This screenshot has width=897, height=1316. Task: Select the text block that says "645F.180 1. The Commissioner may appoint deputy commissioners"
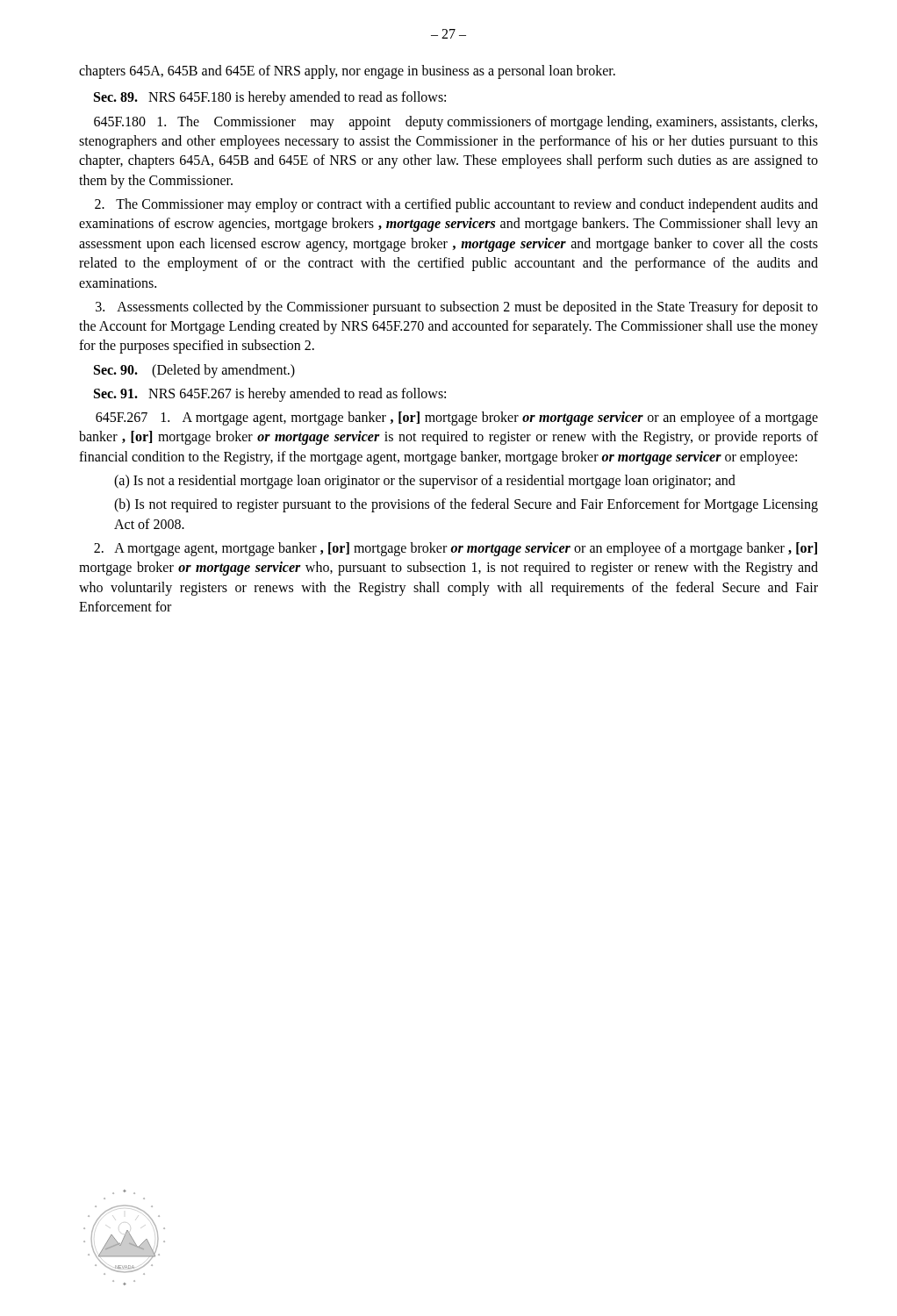point(448,151)
